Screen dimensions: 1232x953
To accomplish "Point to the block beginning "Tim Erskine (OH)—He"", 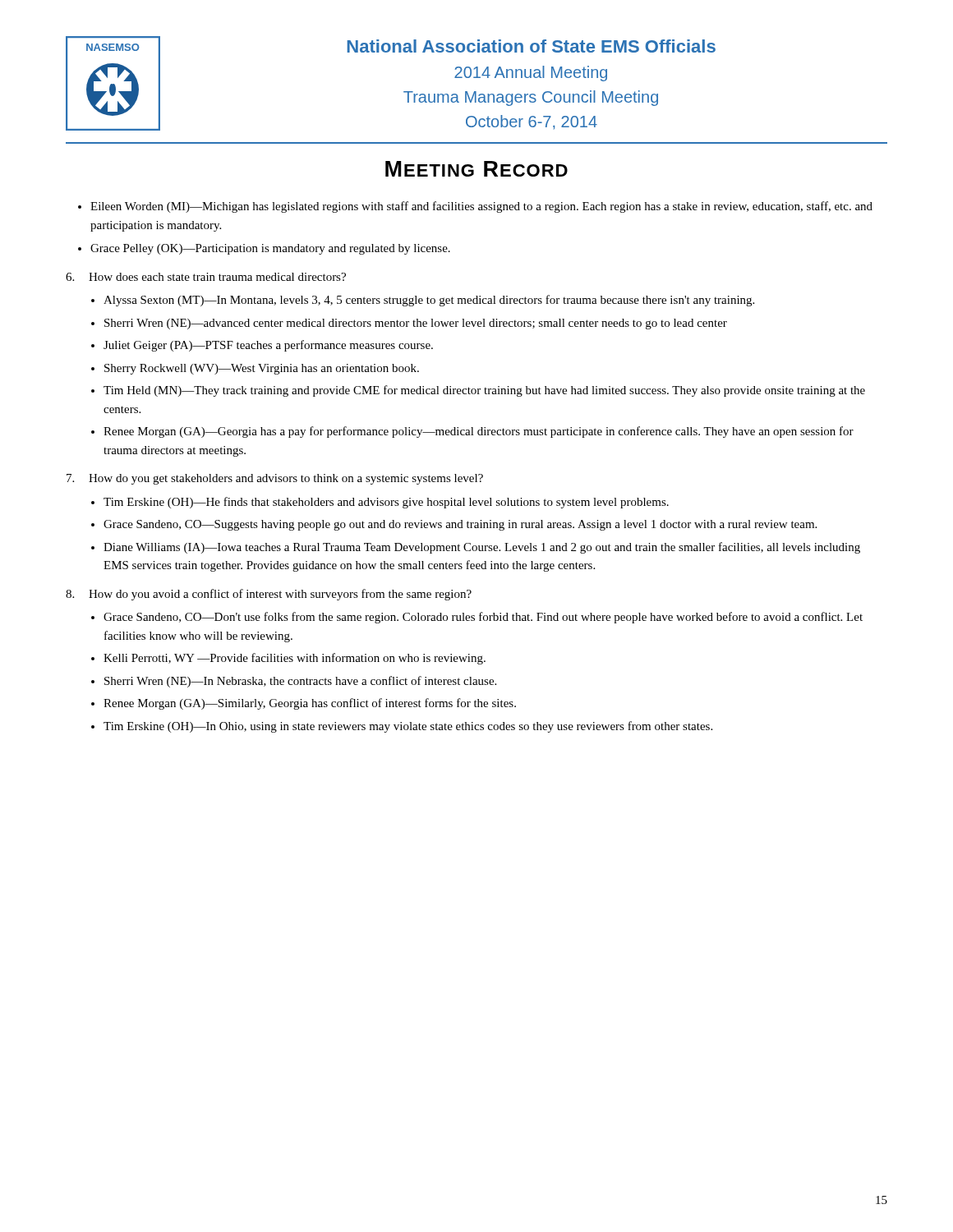I will [x=386, y=501].
